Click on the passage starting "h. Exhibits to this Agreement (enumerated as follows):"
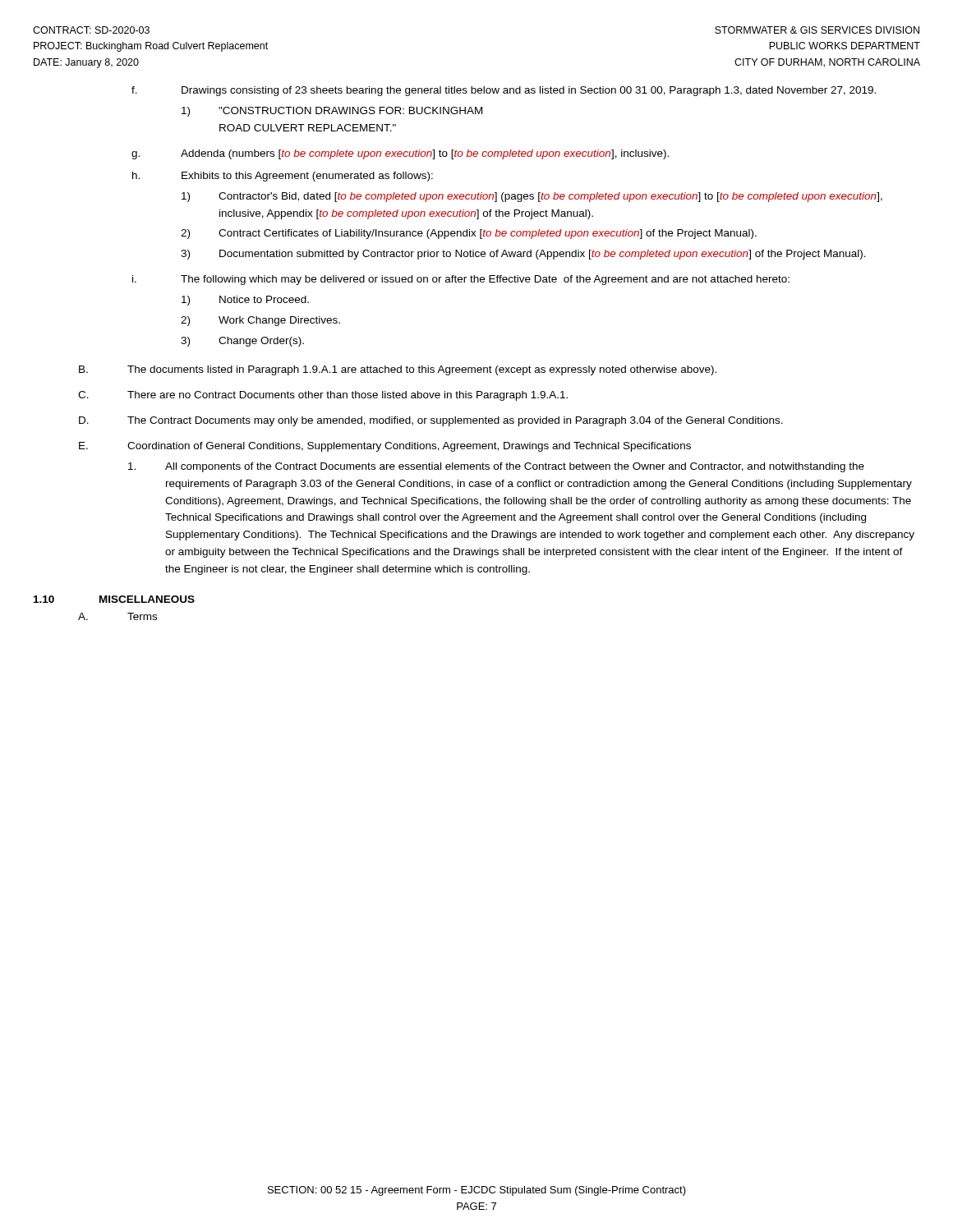The image size is (953, 1232). click(x=476, y=217)
